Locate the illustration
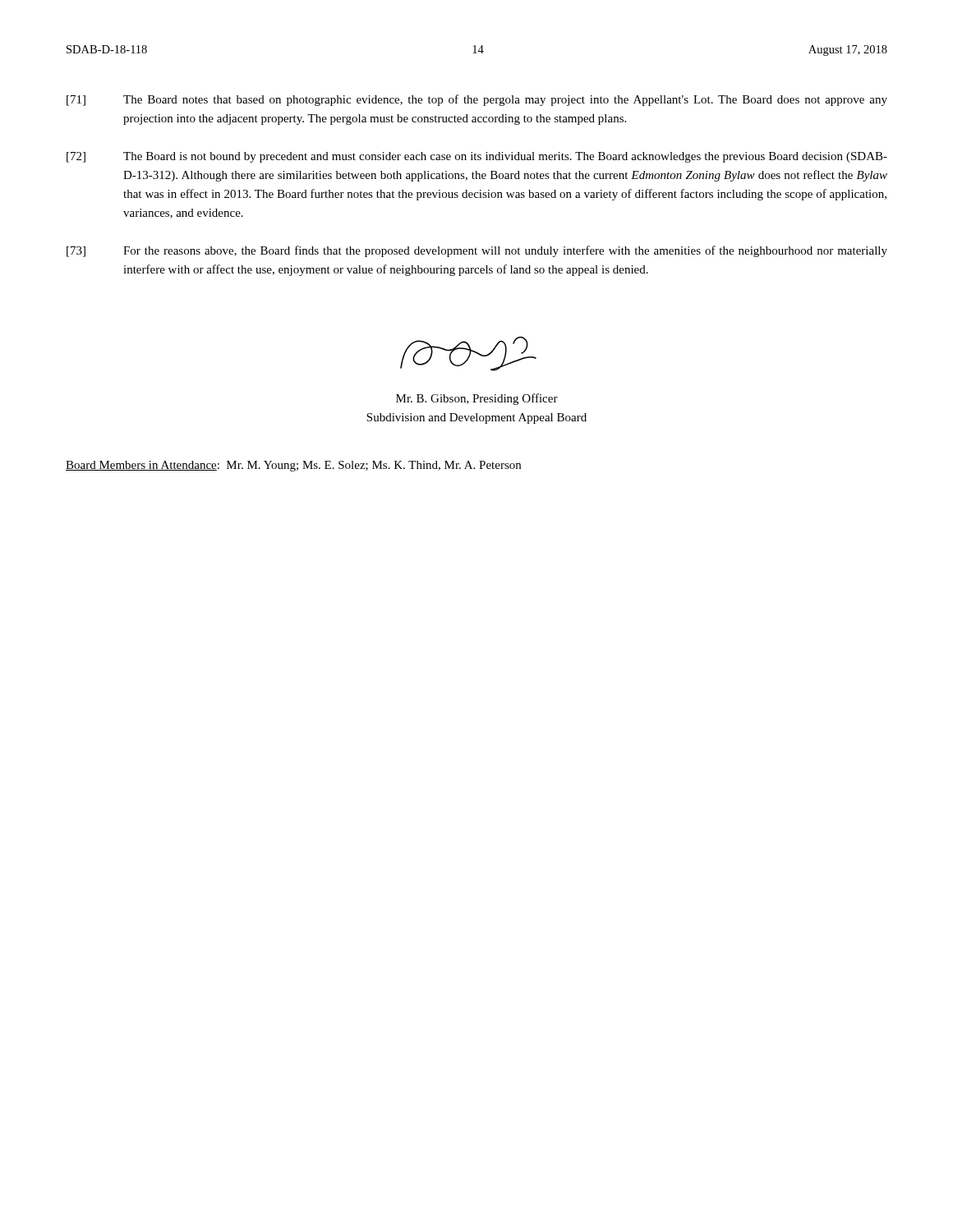This screenshot has width=953, height=1232. pos(476,349)
